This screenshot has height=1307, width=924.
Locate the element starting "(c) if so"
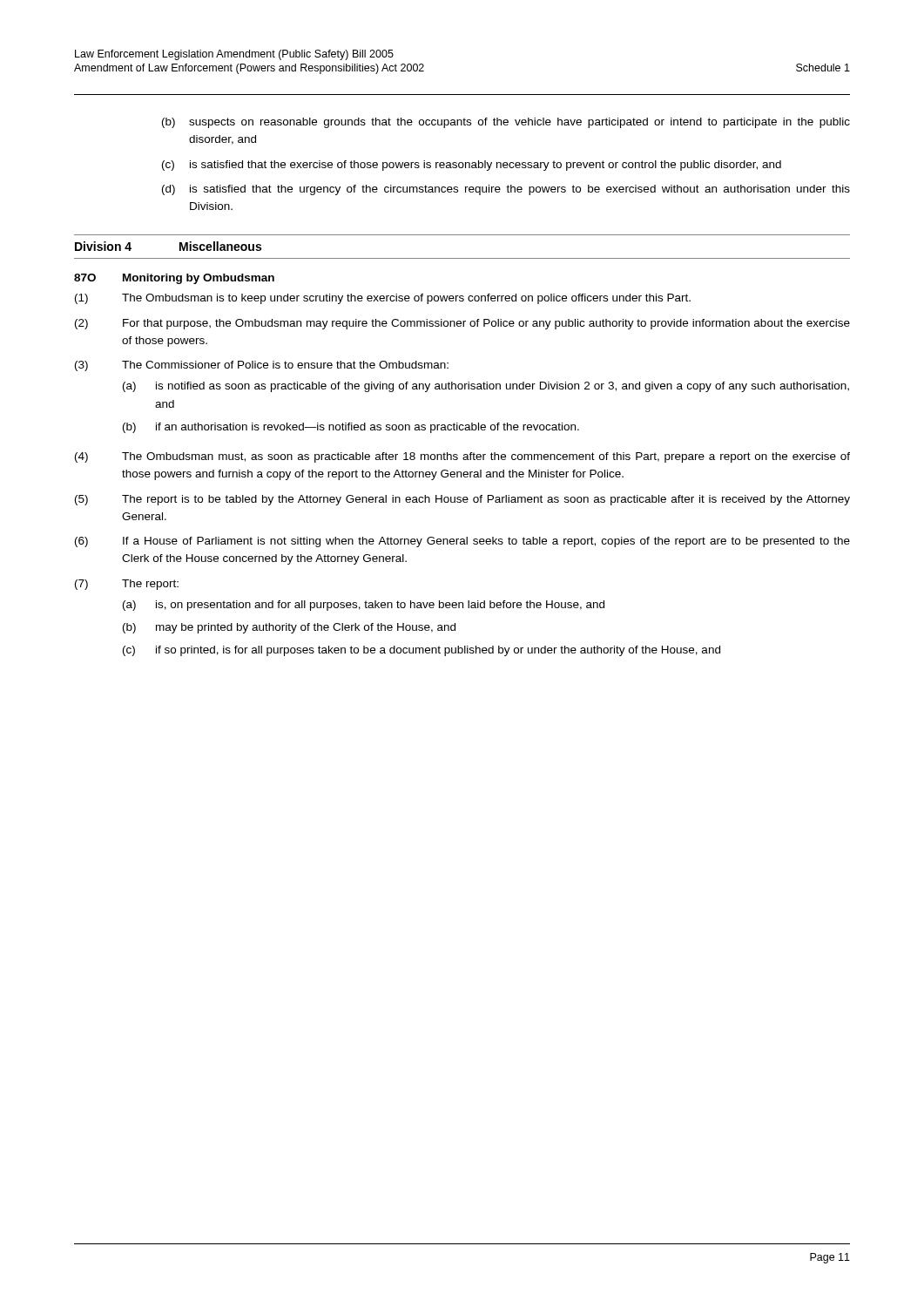point(486,650)
